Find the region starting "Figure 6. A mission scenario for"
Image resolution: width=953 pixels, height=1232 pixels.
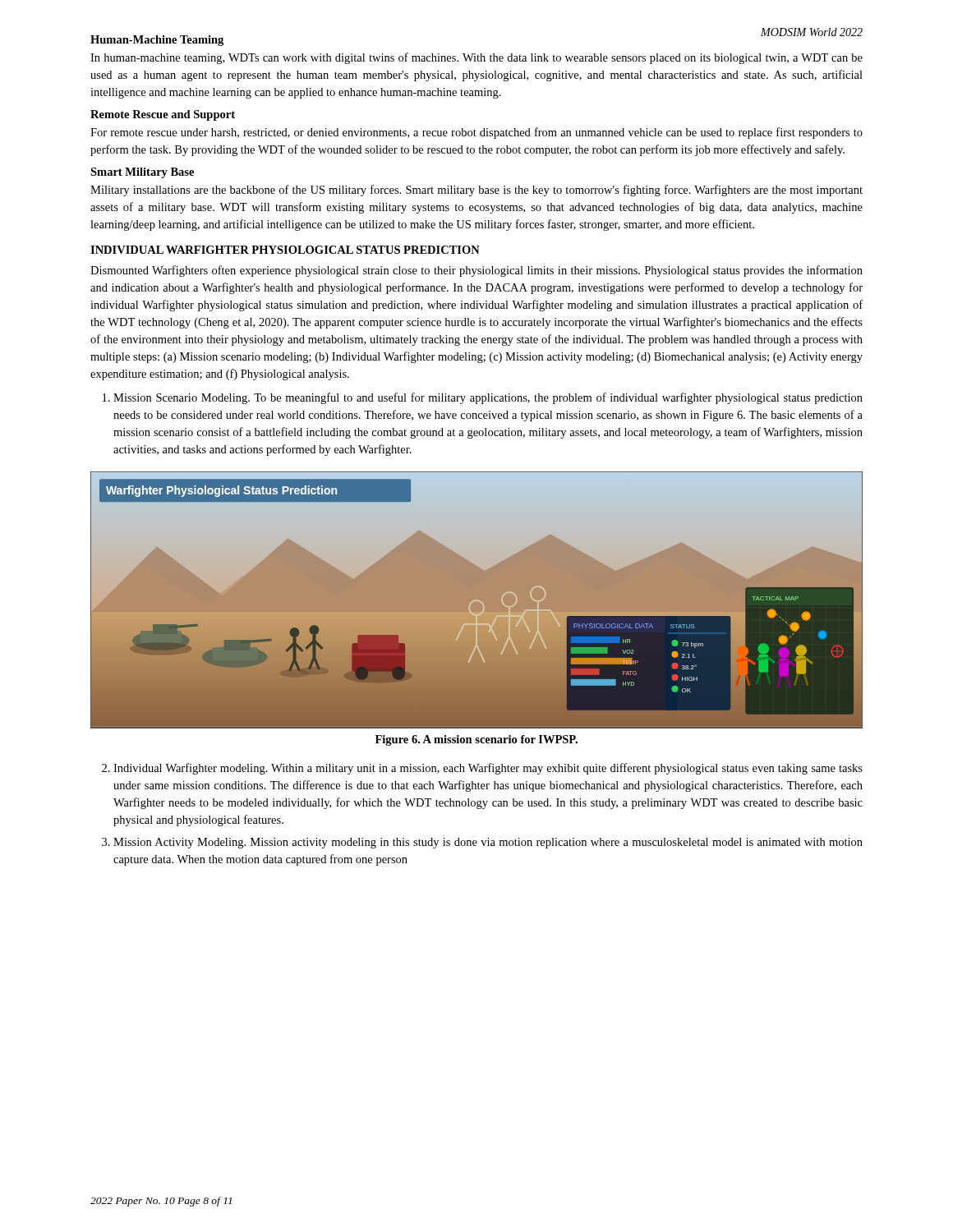click(x=476, y=739)
